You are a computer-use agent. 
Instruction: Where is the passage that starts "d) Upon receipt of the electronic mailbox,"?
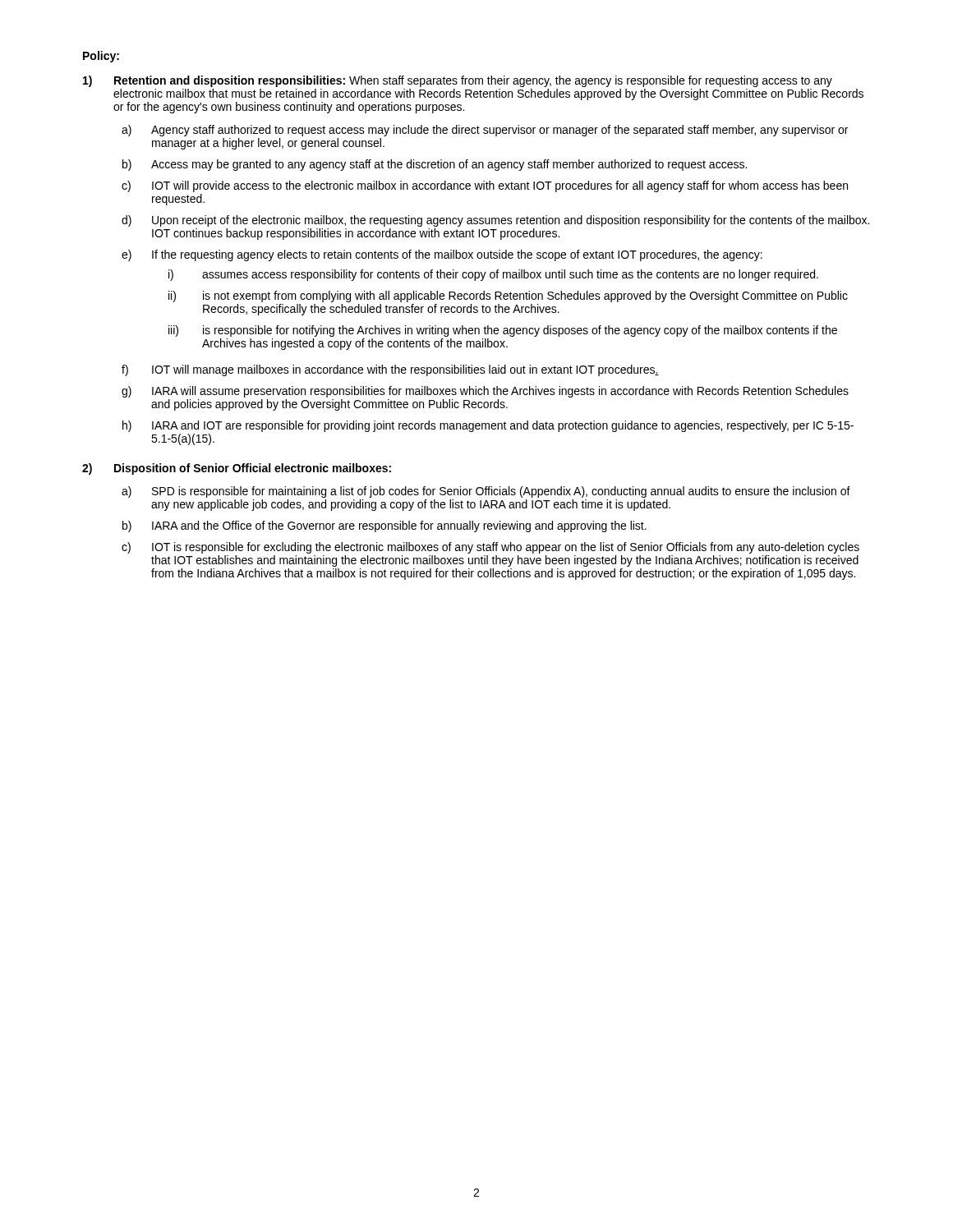pos(496,227)
